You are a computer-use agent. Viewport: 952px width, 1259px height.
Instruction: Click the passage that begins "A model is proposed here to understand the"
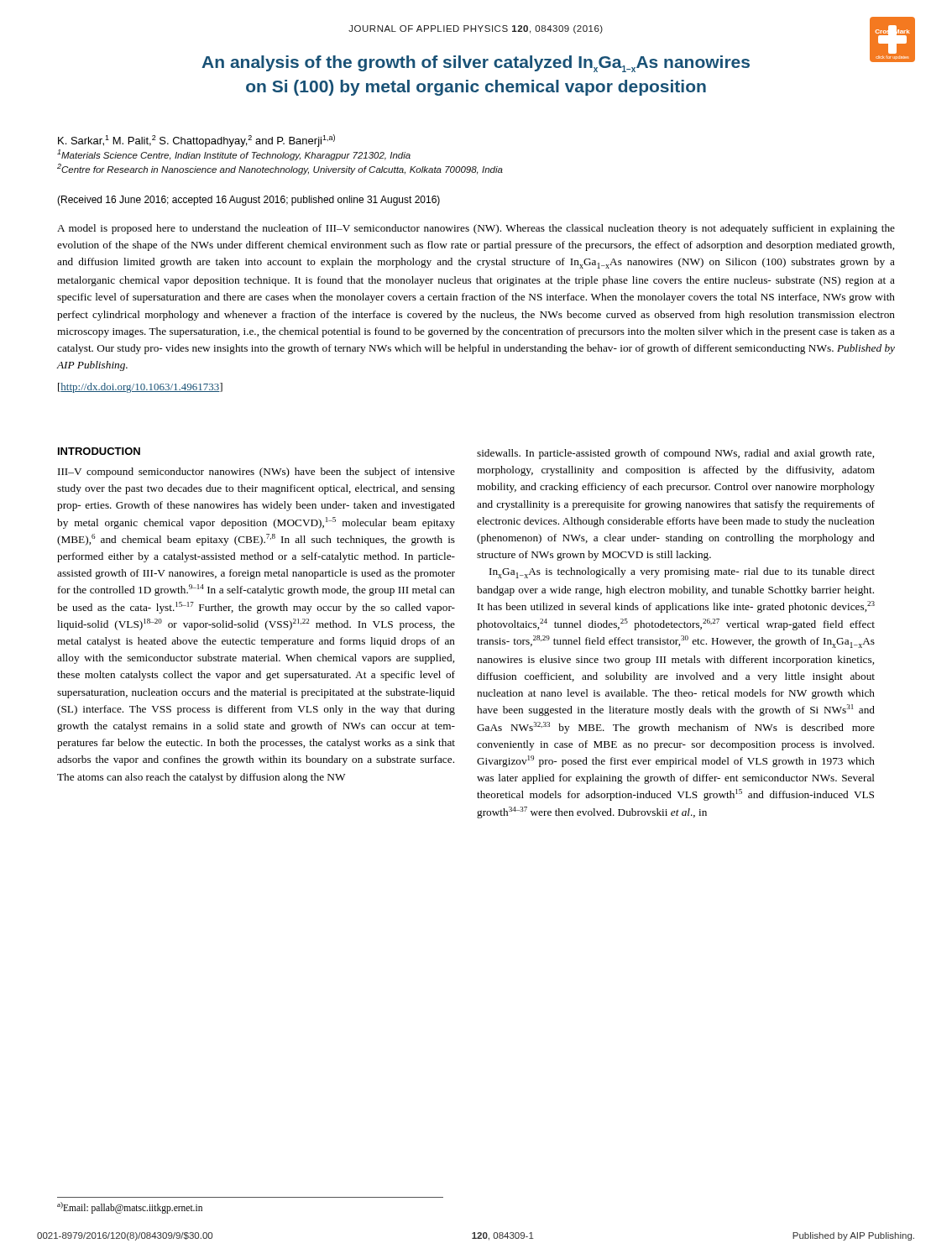pos(476,309)
